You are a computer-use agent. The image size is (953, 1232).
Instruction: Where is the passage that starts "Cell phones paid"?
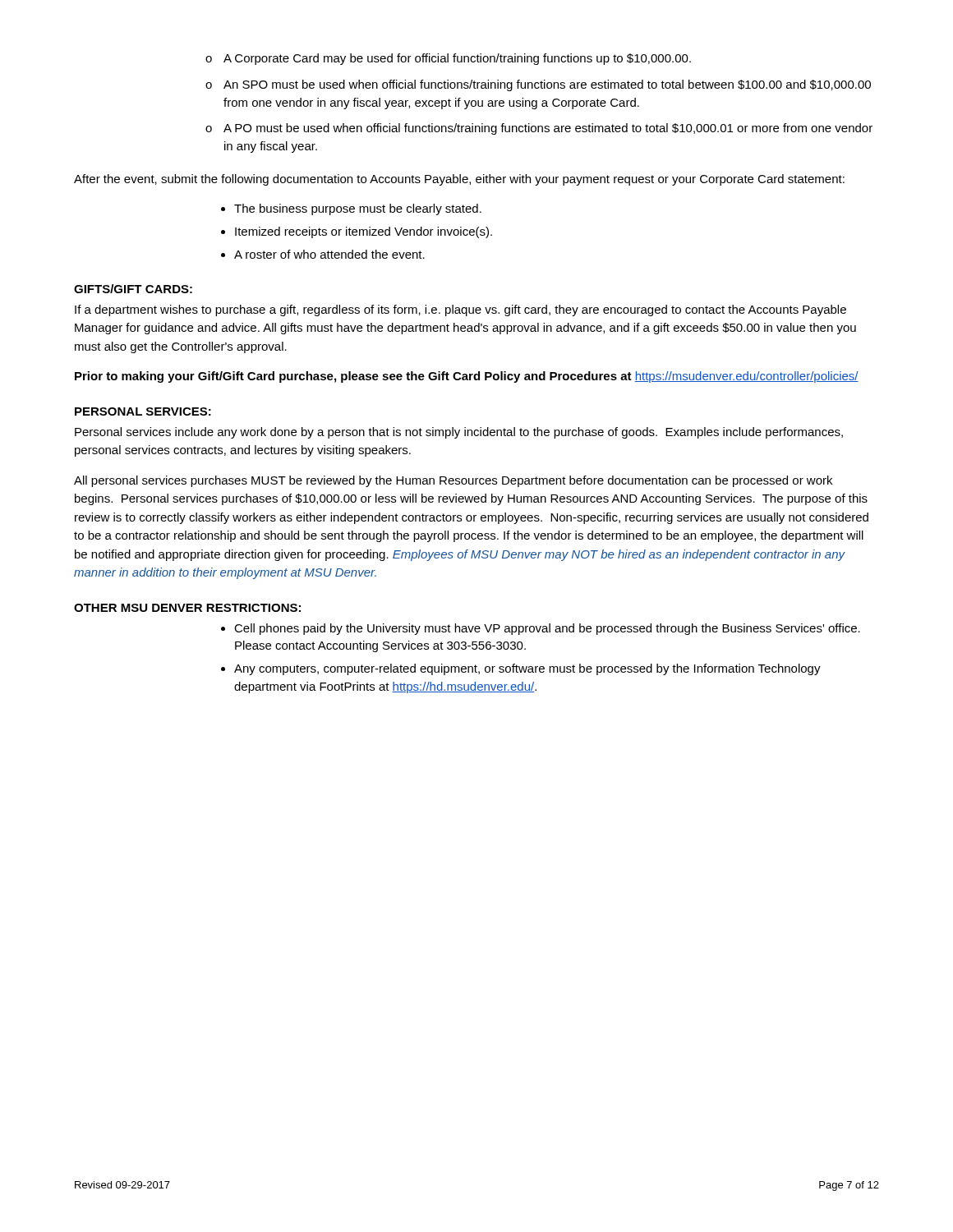(x=547, y=636)
